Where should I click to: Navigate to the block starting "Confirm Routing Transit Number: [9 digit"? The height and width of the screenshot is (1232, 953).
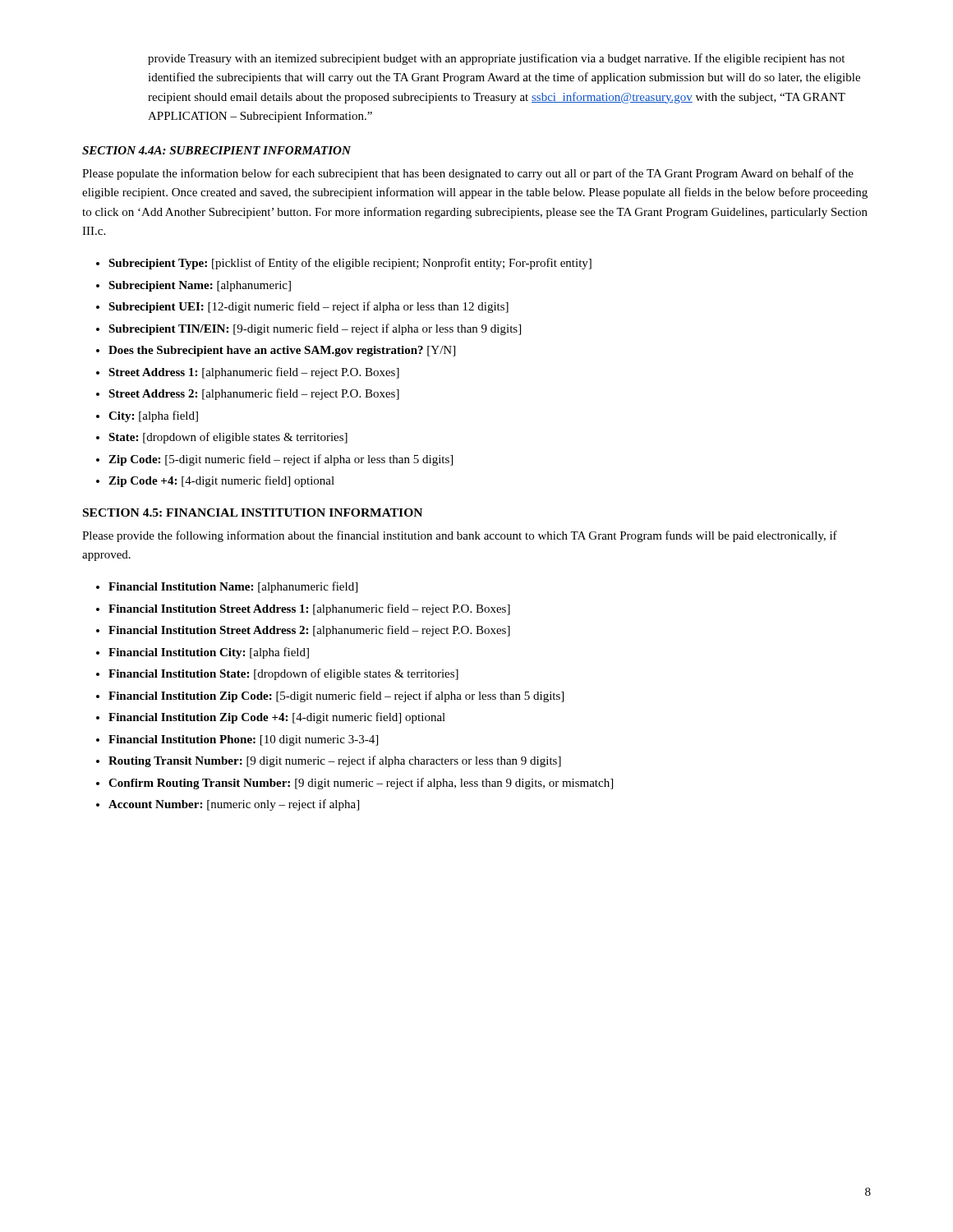(361, 782)
